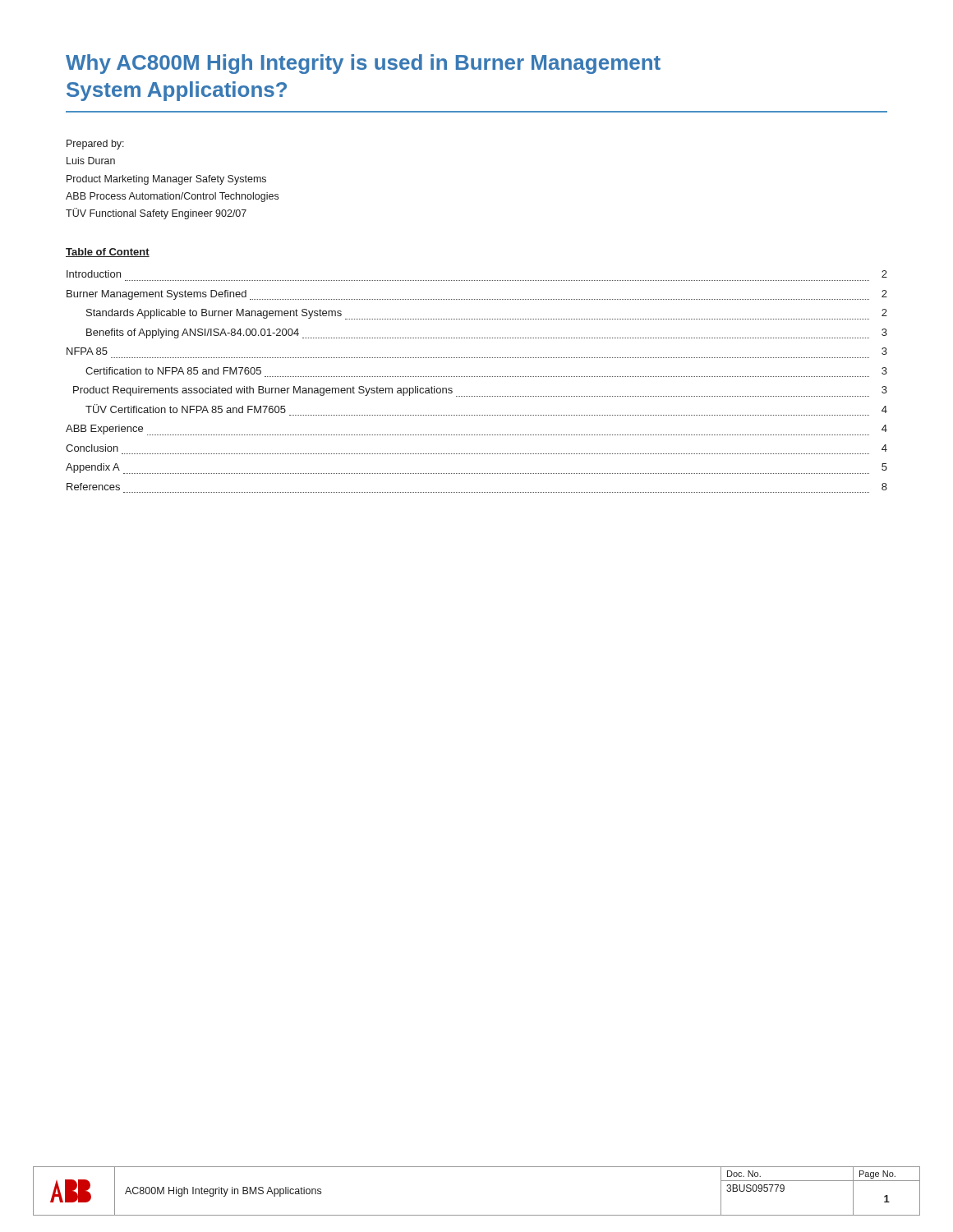Screen dimensions: 1232x953
Task: Where does it say "Benefits of Applying ANSI/ISA-84.00.01-2004 3"?
Action: [476, 332]
